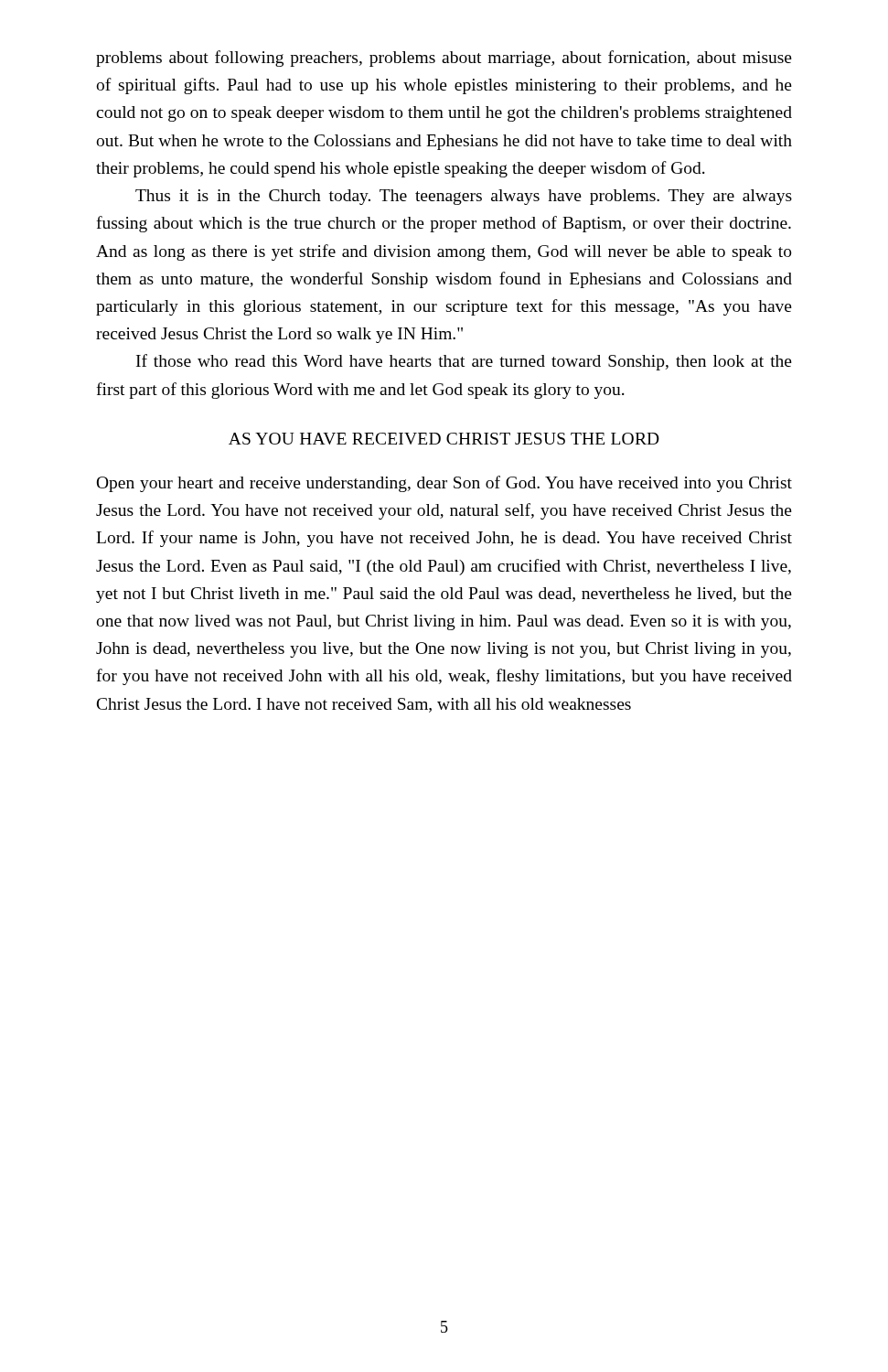Where is the passage that starts "problems about following preachers, problems about marriage, about"?
Viewport: 888px width, 1372px height.
(x=444, y=224)
